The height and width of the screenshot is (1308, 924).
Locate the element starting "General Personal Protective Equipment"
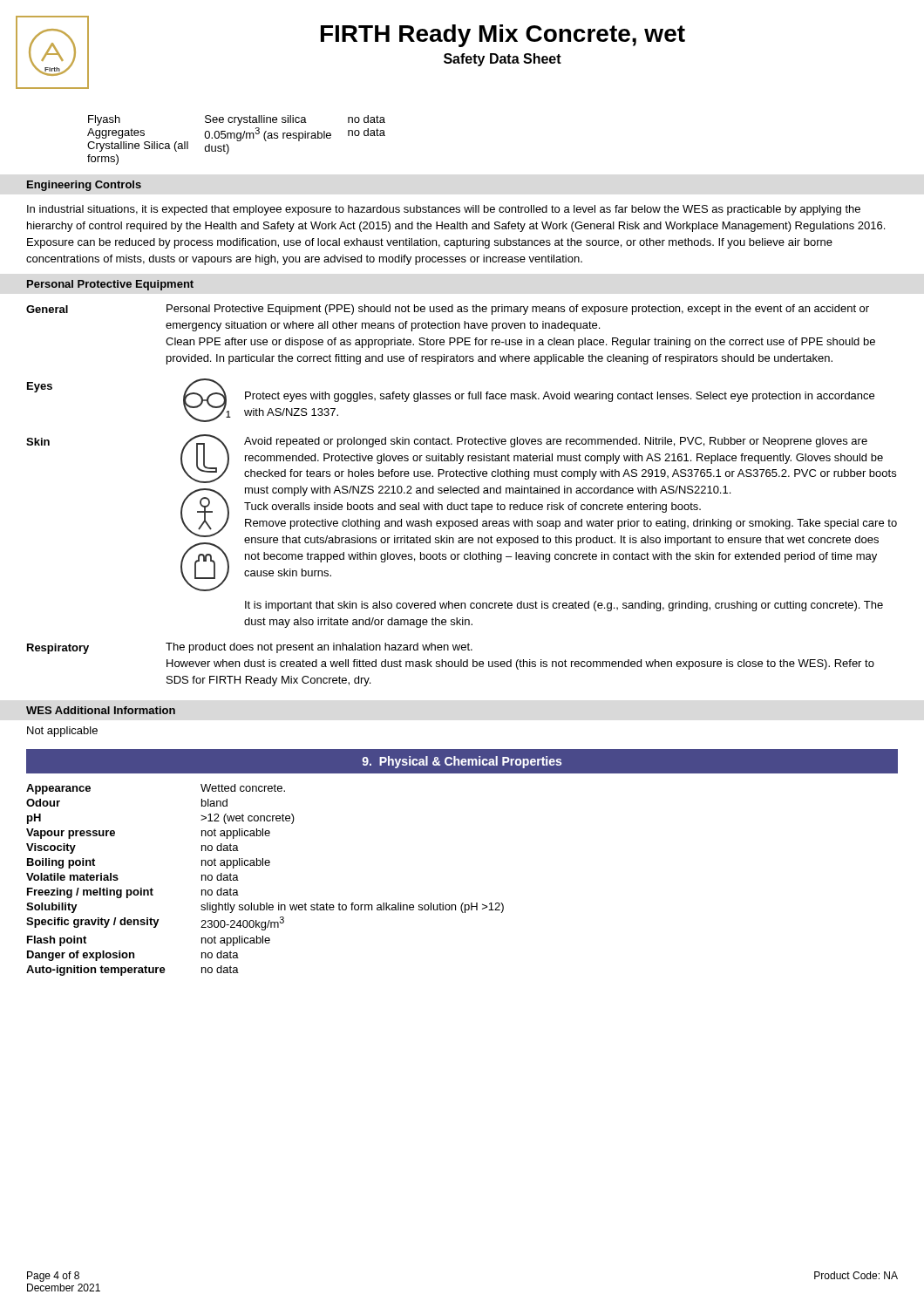[462, 334]
